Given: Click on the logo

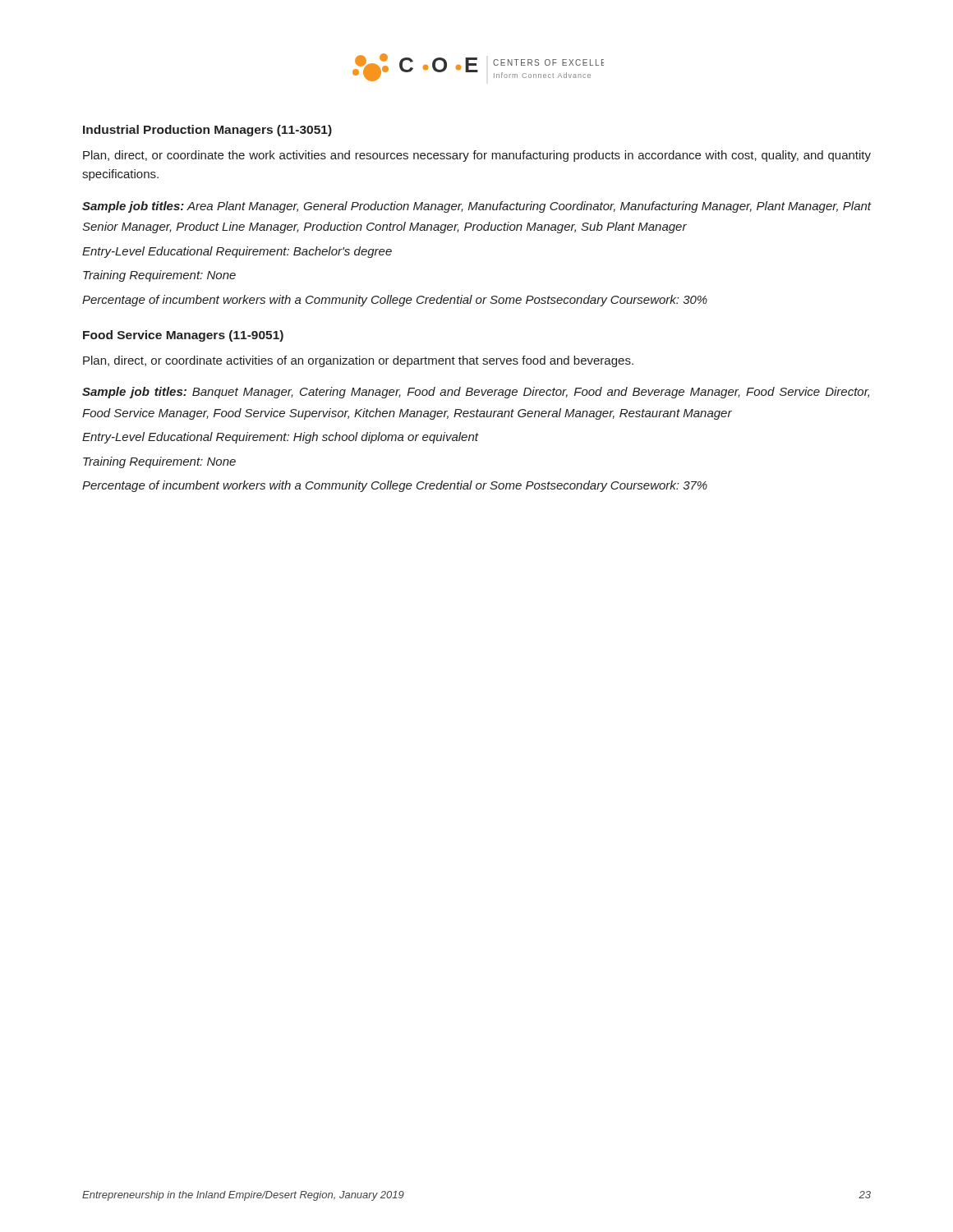Looking at the screenshot, I should [x=476, y=74].
